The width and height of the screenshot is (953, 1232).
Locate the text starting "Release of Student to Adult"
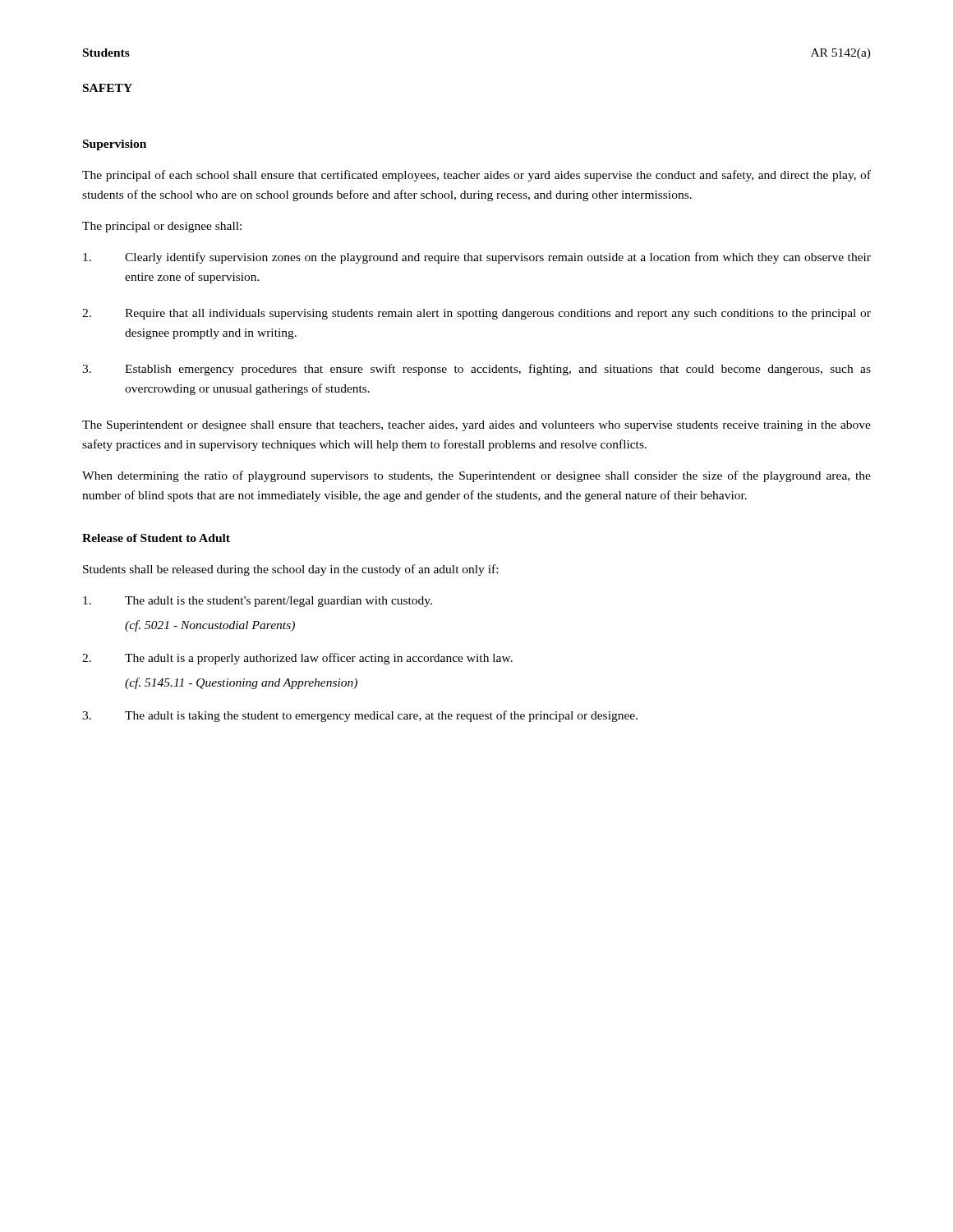156,538
